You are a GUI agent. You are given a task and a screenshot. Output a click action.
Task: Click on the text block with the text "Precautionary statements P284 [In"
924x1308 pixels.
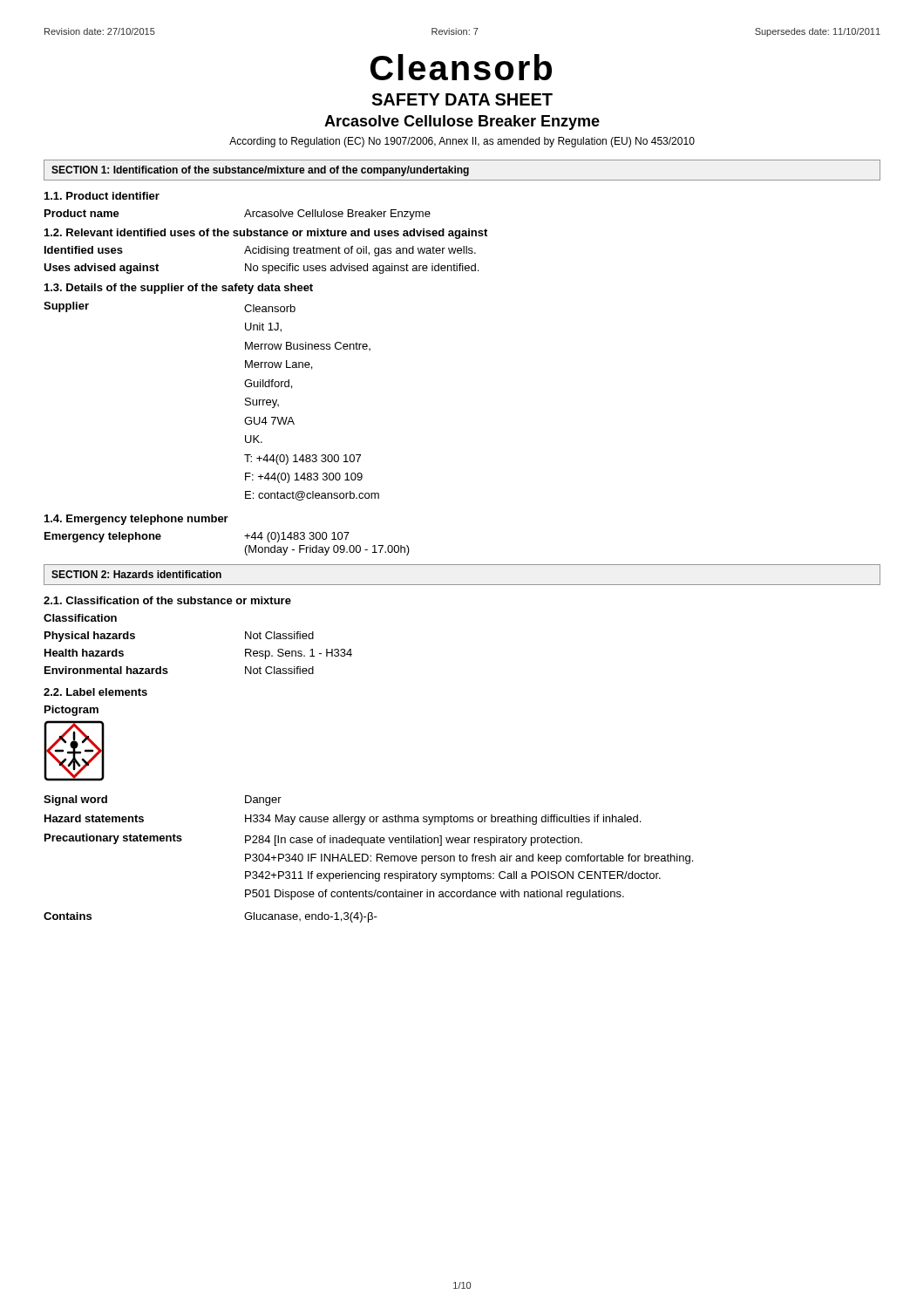369,867
